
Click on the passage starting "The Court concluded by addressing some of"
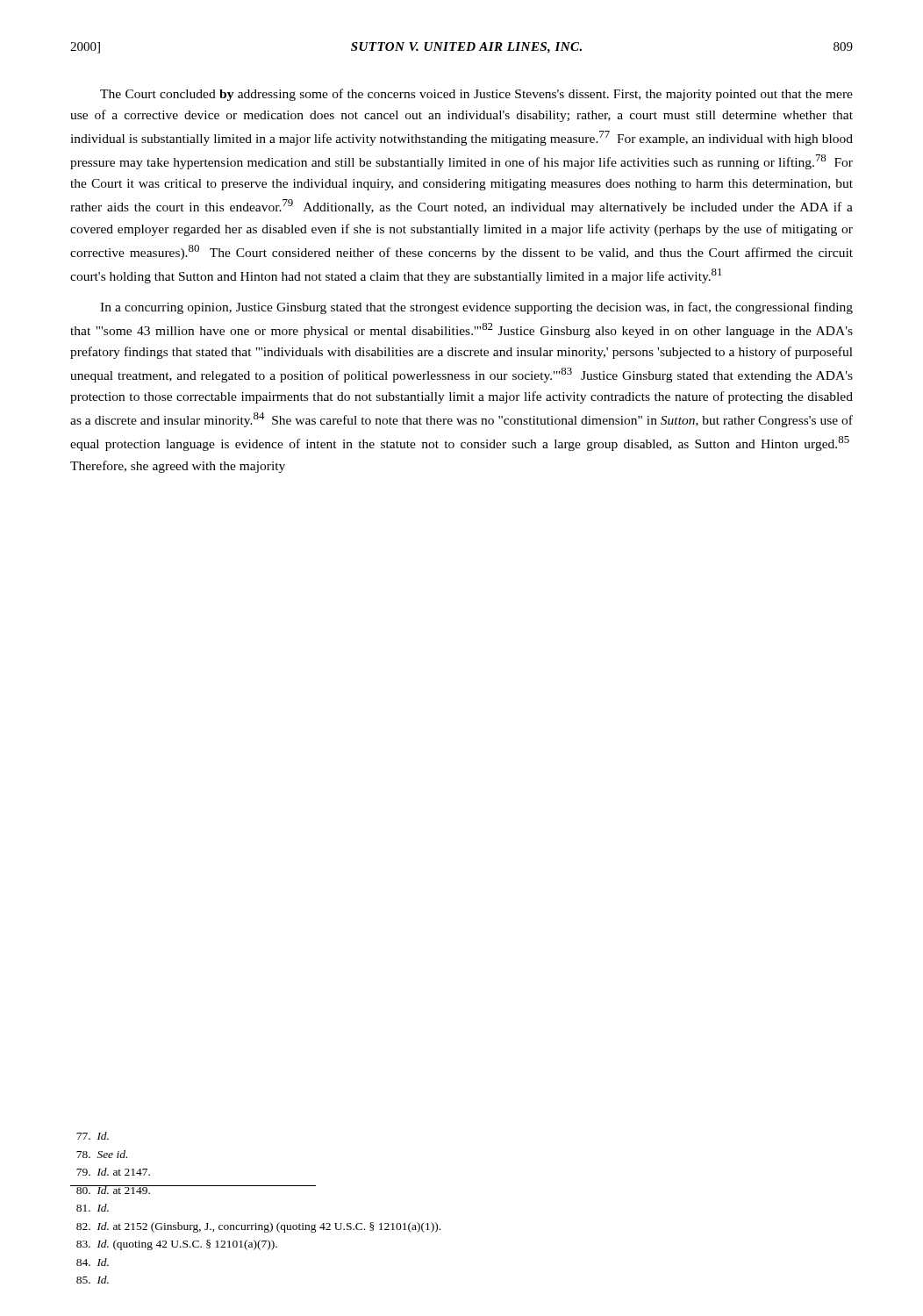click(462, 280)
